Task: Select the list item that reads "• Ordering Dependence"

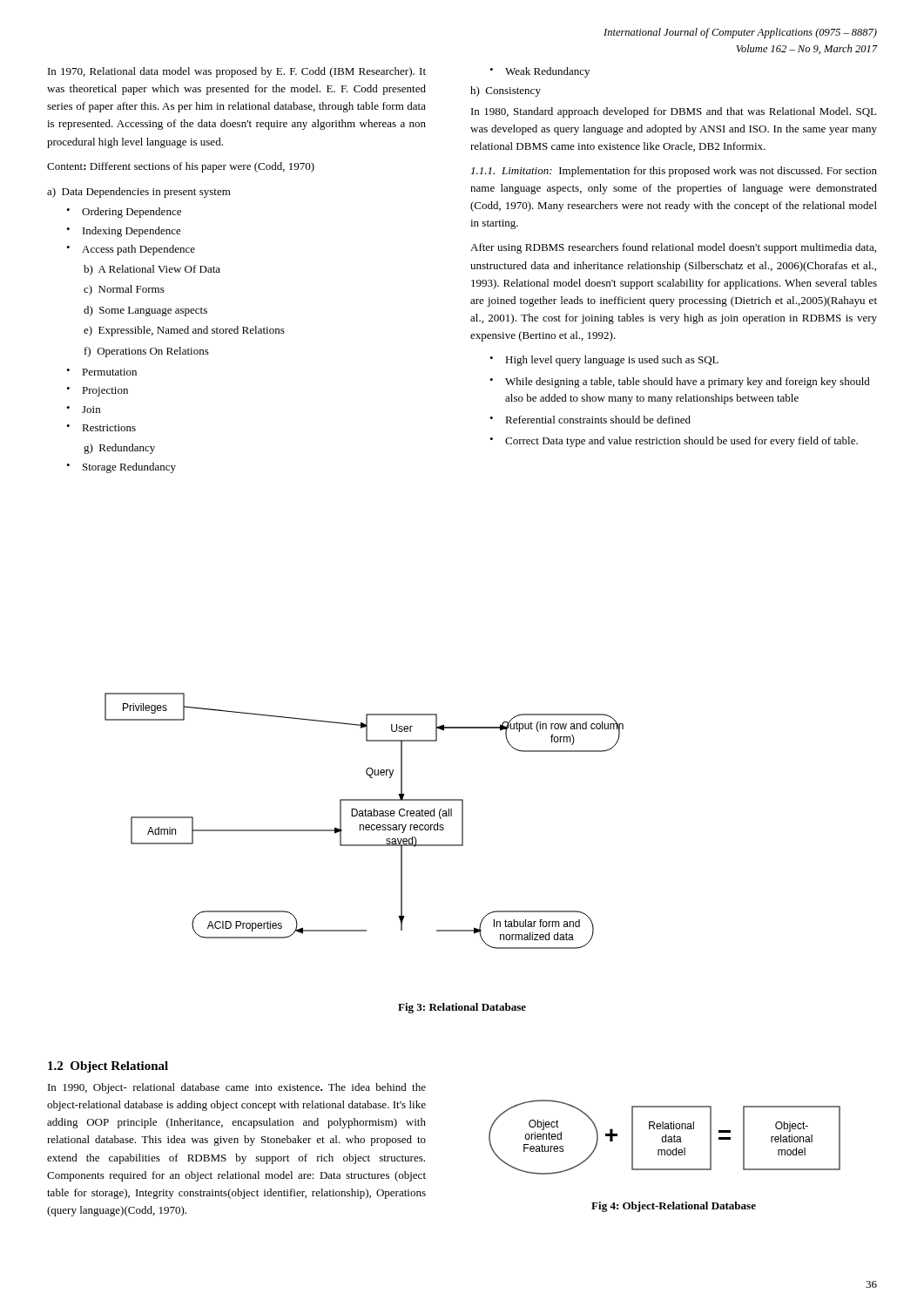Action: [x=124, y=212]
